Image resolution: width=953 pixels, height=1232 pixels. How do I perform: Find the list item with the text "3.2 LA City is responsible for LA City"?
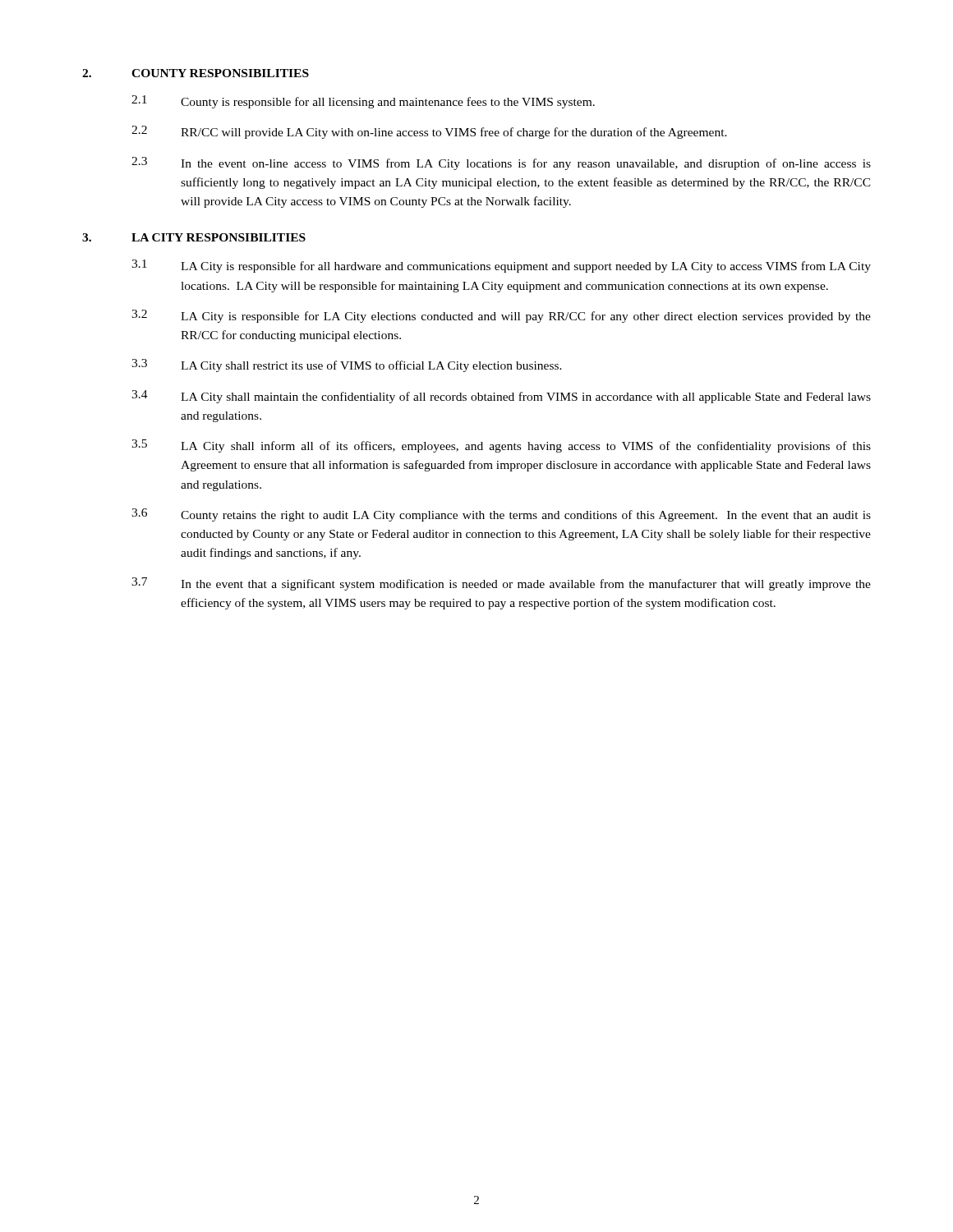(501, 325)
